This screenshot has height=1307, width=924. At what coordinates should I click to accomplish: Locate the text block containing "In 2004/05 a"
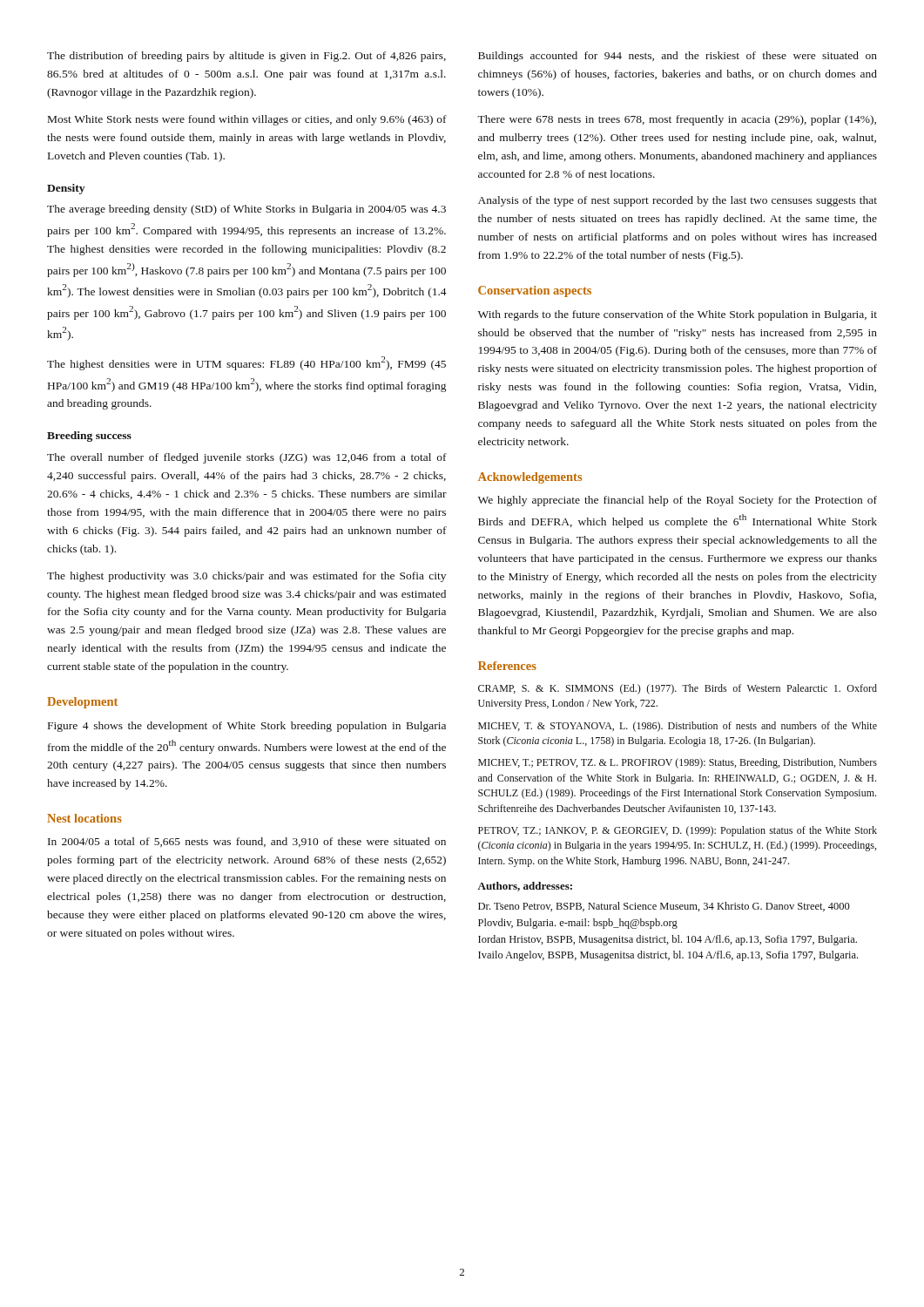pyautogui.click(x=247, y=888)
